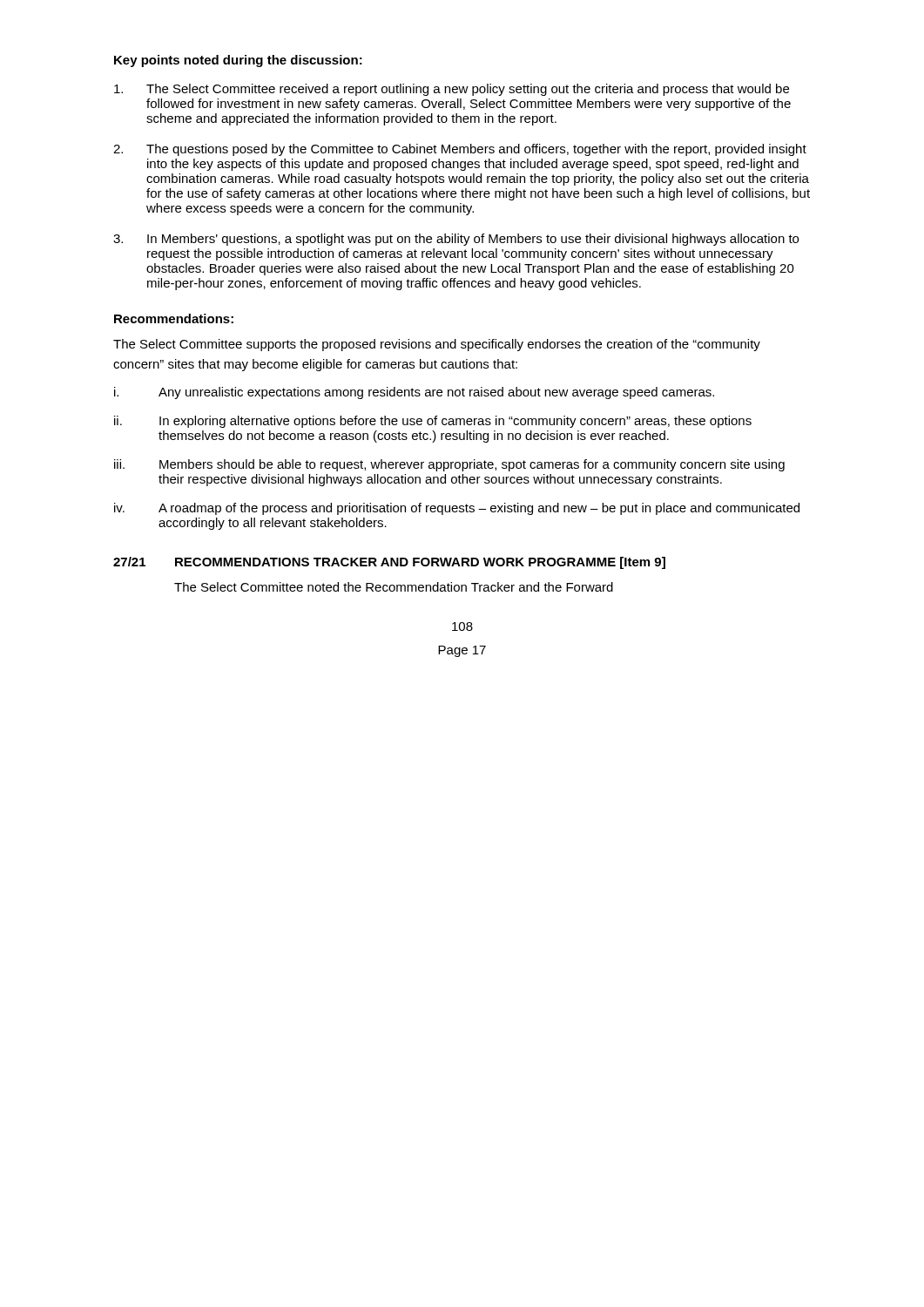This screenshot has width=924, height=1307.
Task: Find the text block containing "The Select Committee supports"
Action: pyautogui.click(x=437, y=354)
